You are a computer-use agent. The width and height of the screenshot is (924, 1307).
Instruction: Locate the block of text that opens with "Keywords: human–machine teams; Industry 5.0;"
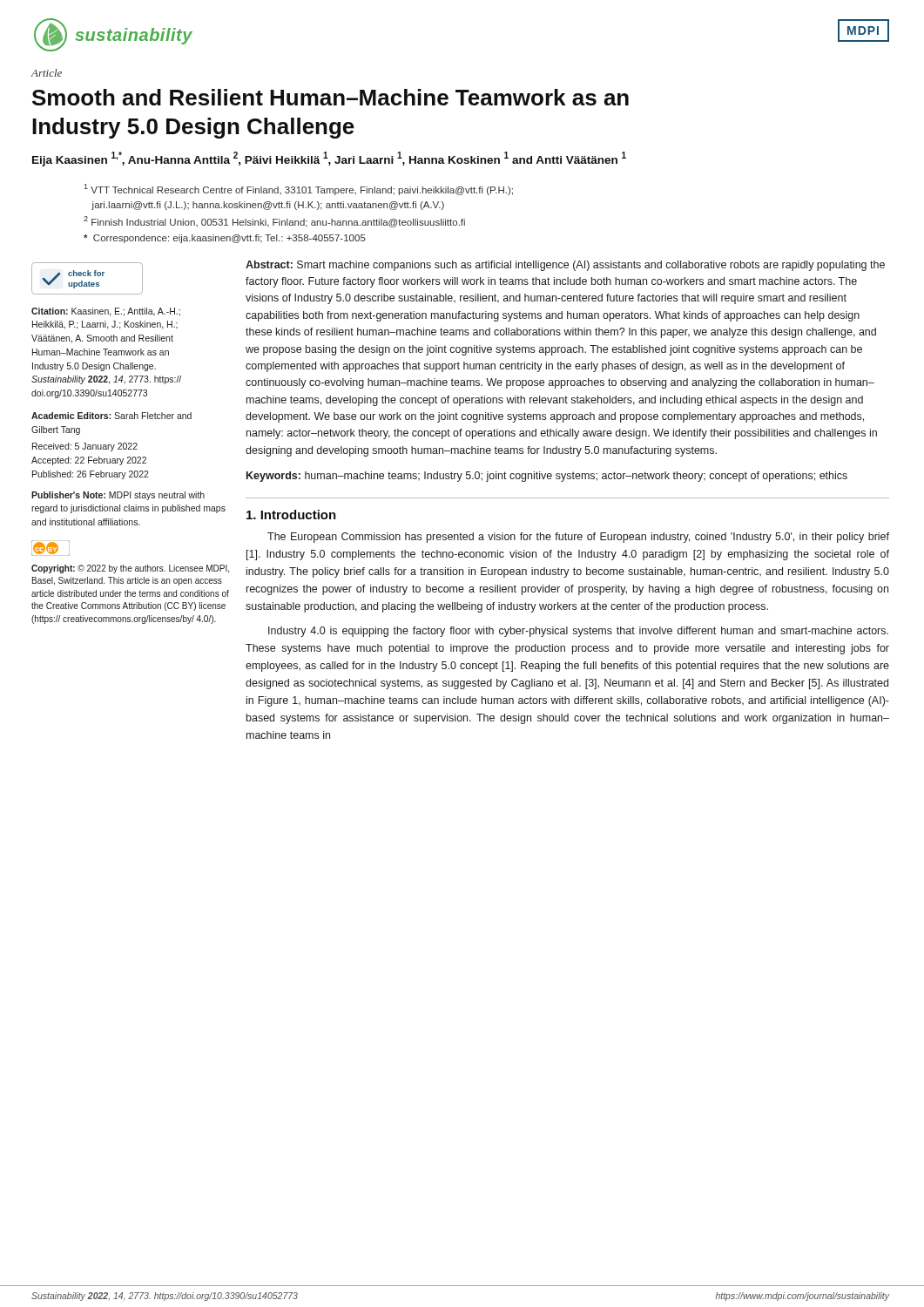(547, 476)
